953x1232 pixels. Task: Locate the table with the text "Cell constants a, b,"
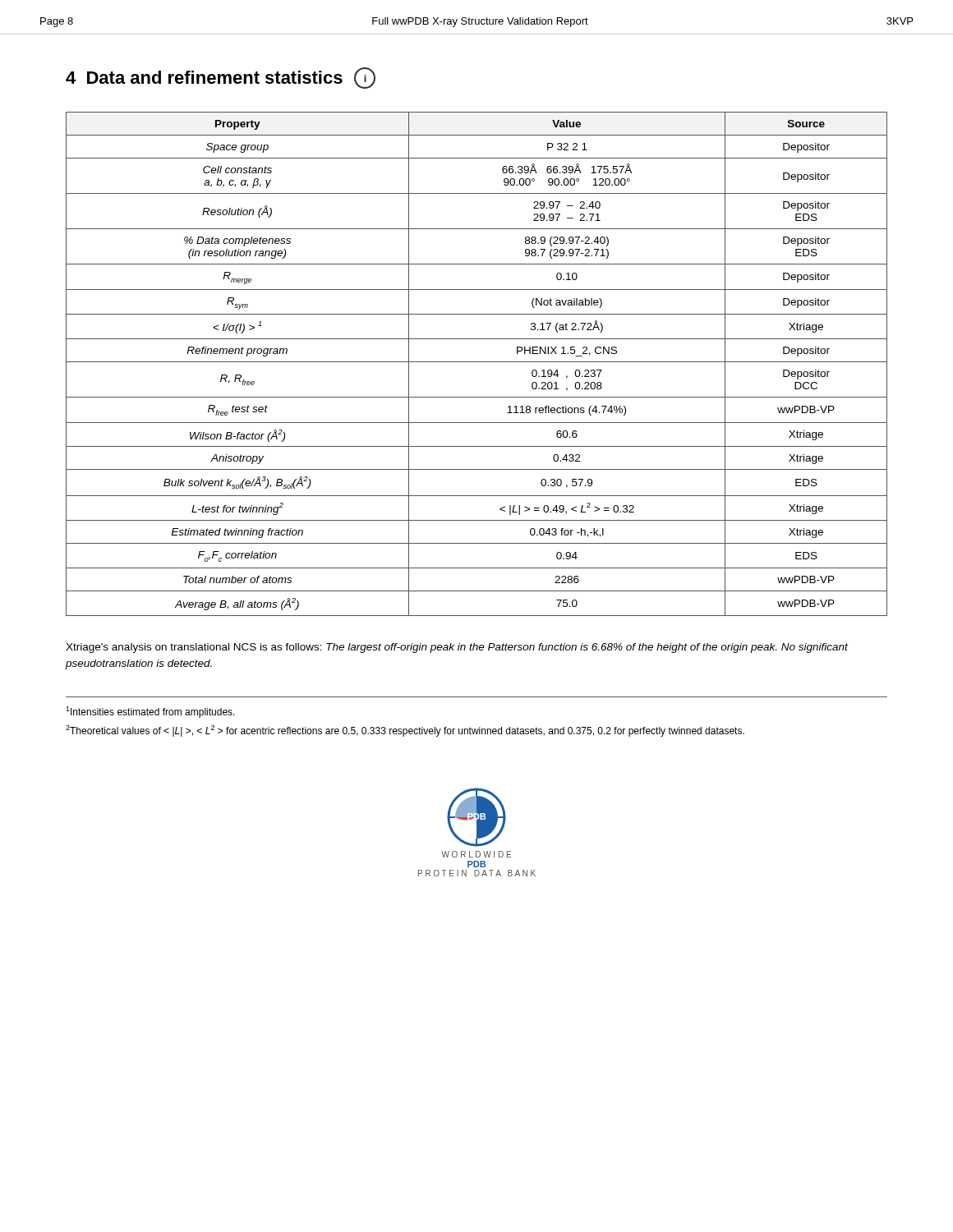click(x=476, y=364)
